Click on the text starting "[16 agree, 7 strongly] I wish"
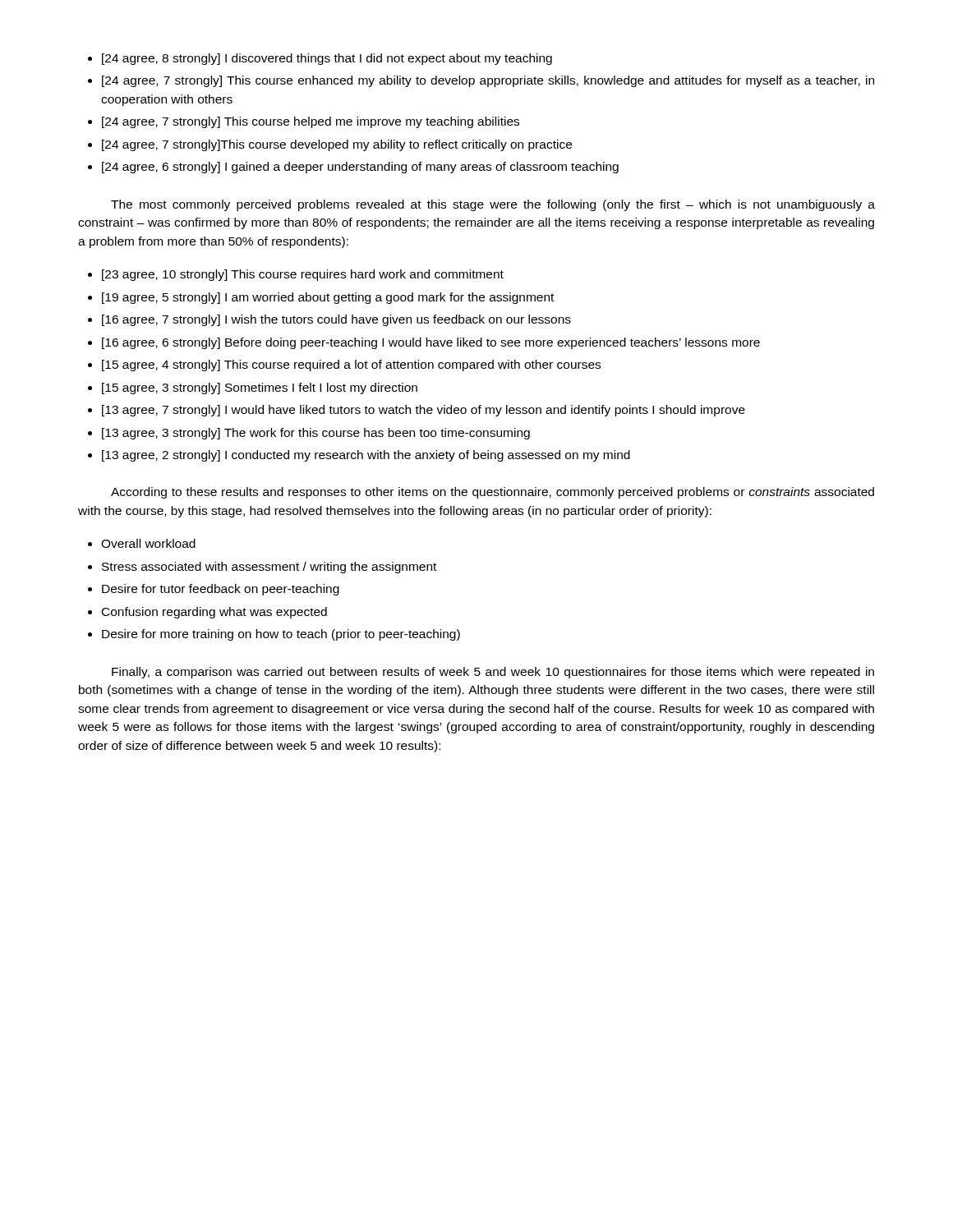 [x=488, y=320]
